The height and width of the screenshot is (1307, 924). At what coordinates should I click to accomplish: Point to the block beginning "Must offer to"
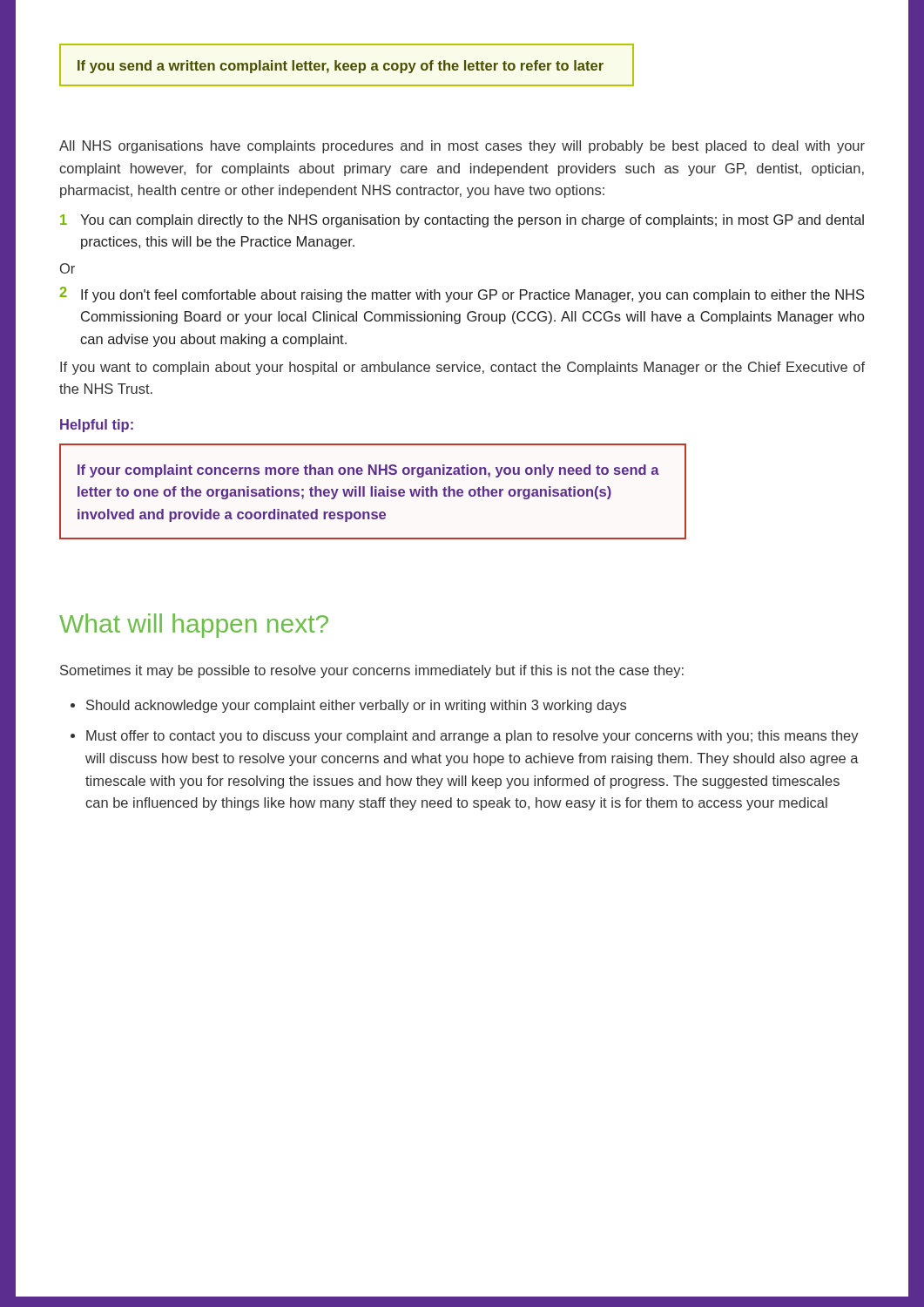tap(472, 769)
